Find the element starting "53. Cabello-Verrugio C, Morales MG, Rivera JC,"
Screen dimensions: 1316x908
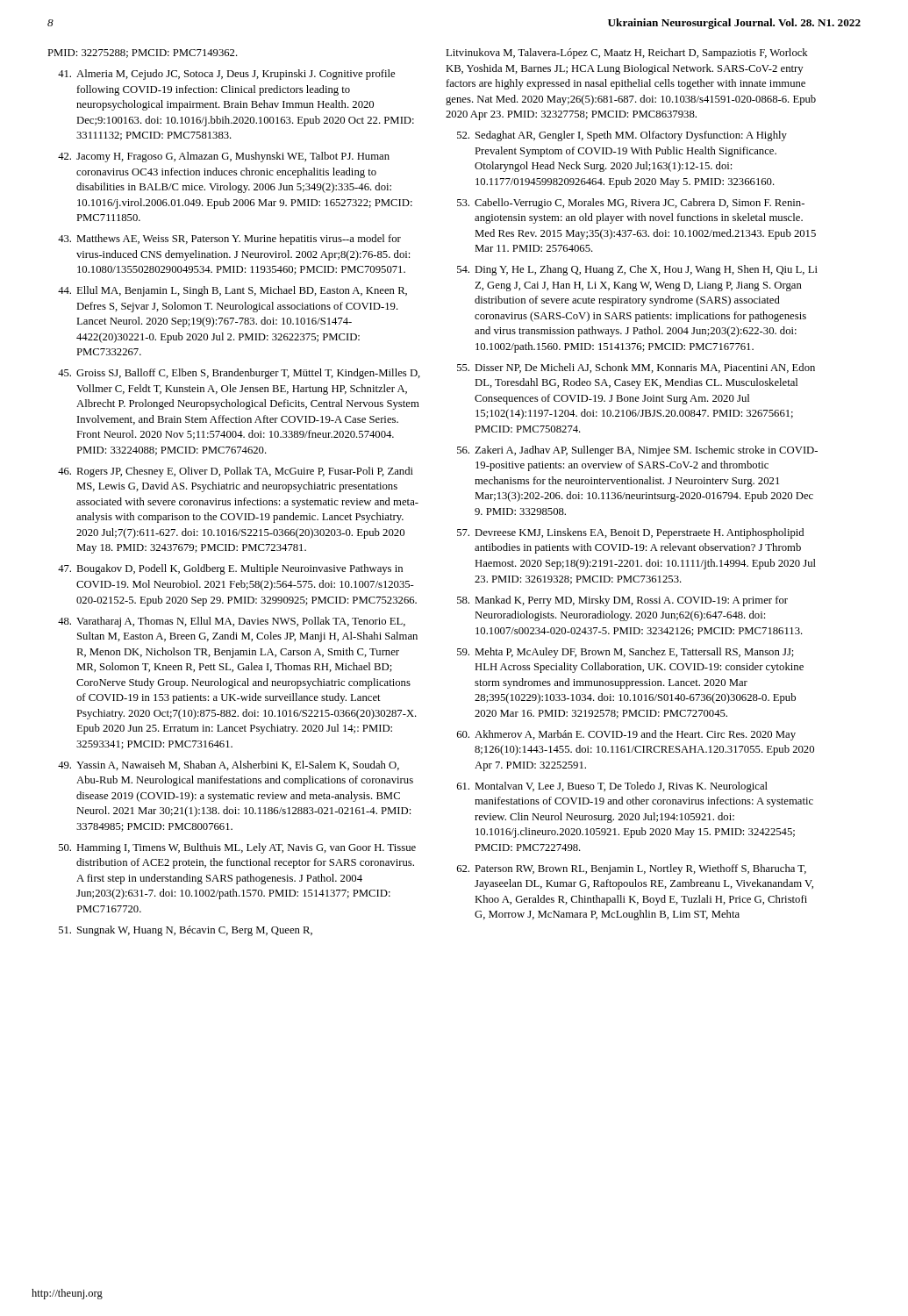tap(633, 226)
